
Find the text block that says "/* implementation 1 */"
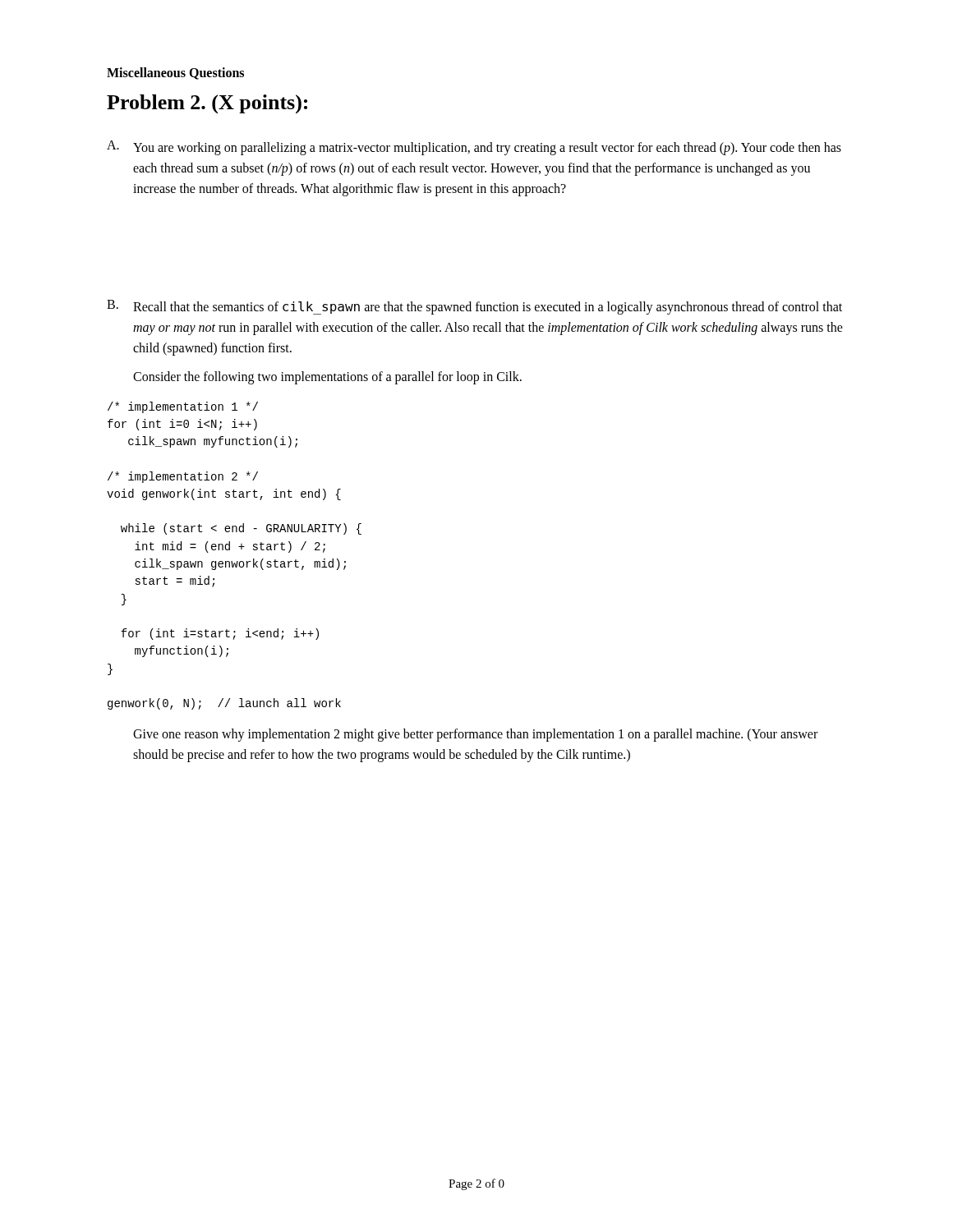(x=235, y=556)
